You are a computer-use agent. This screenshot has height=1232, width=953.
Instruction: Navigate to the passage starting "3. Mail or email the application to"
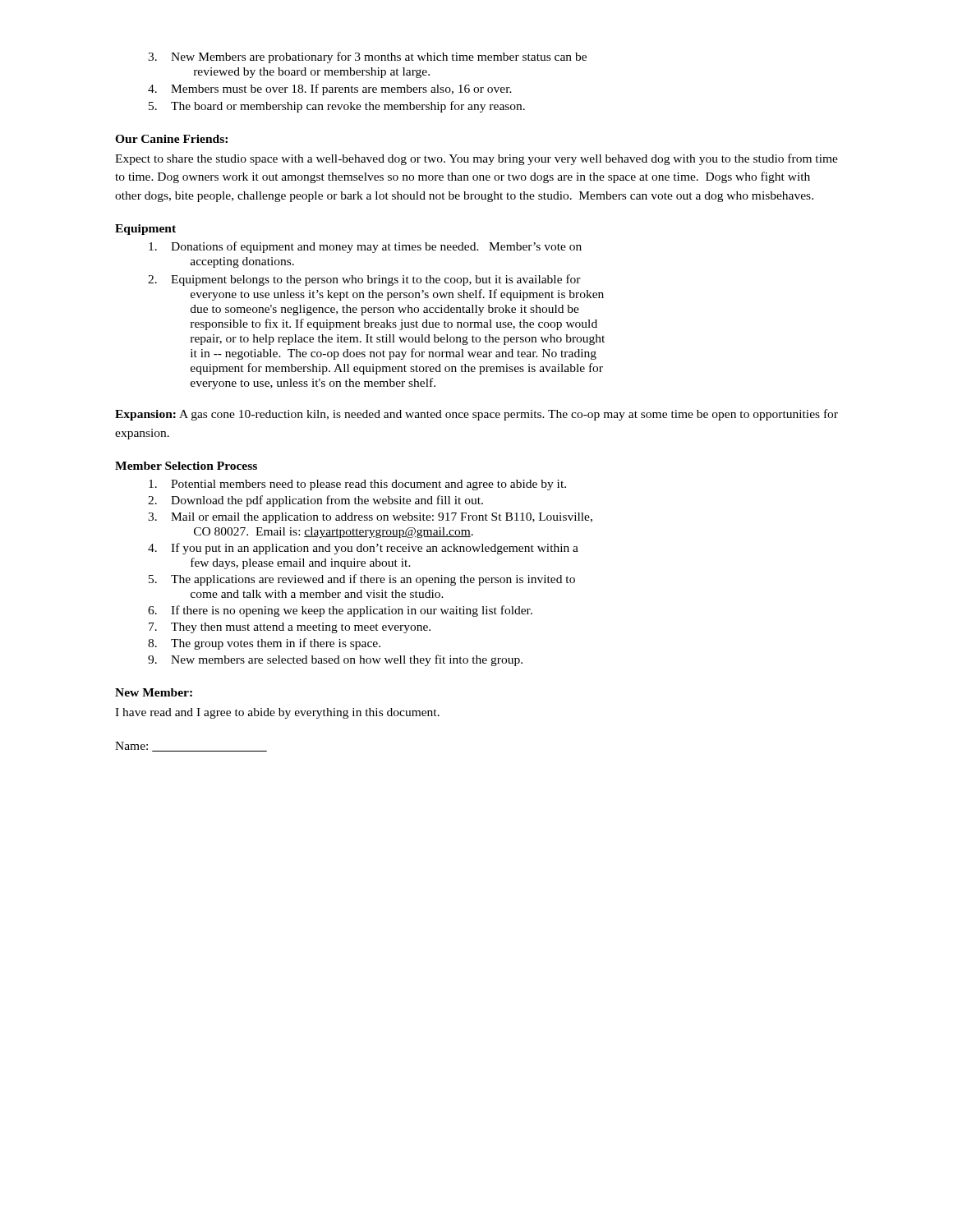pyautogui.click(x=476, y=524)
